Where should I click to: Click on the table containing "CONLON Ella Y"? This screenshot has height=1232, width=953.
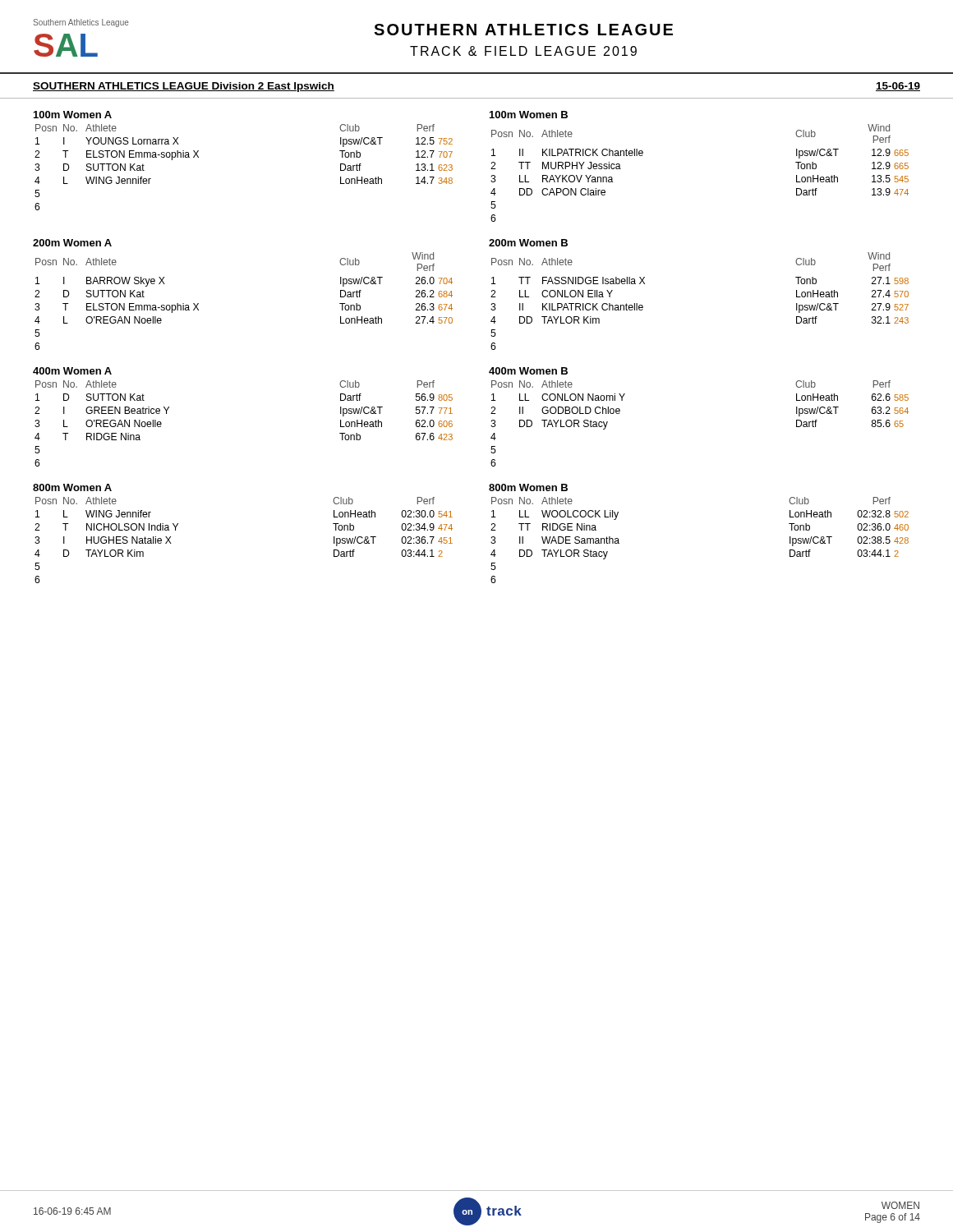704,295
